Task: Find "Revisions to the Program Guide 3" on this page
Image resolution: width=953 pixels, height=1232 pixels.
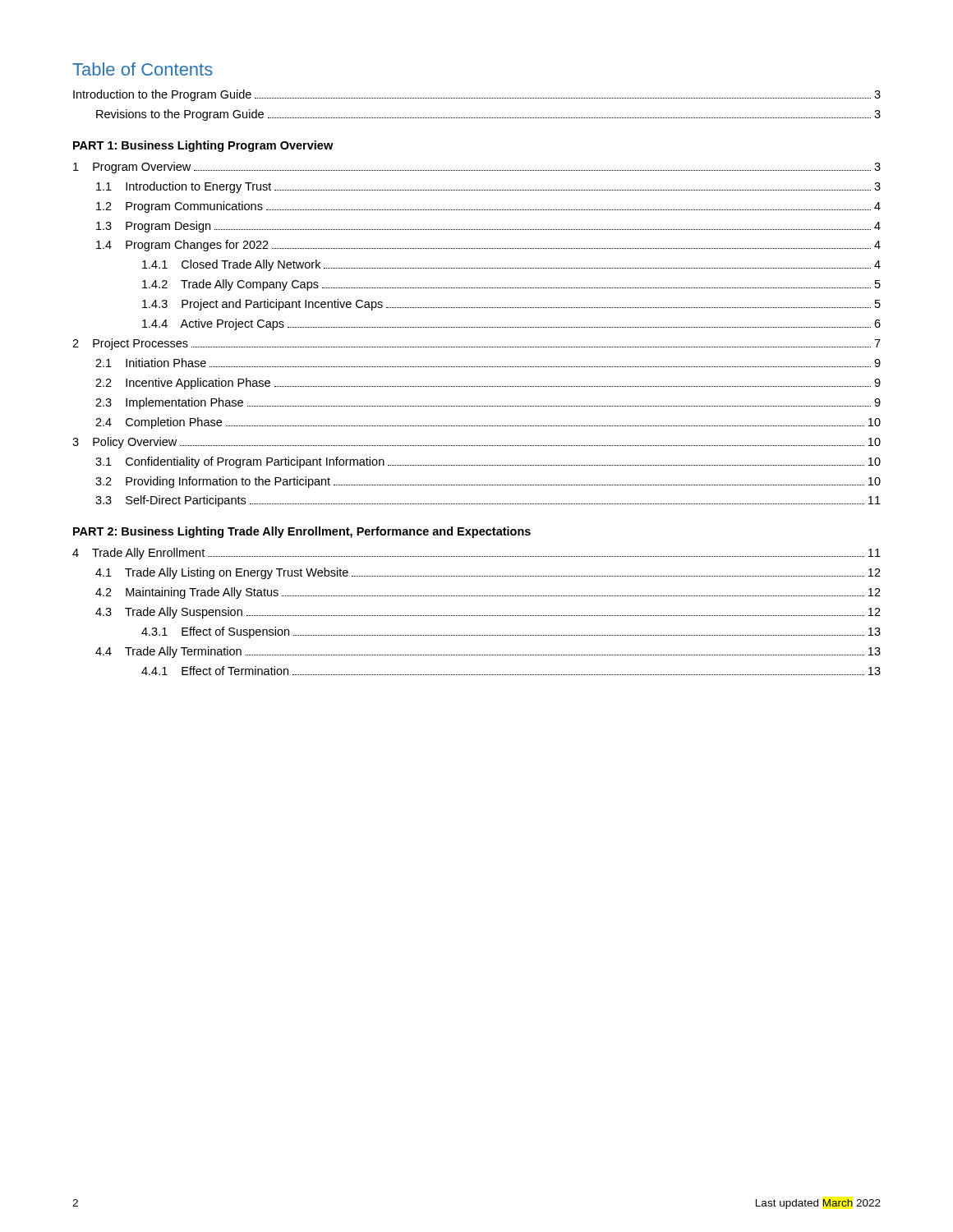Action: [x=488, y=115]
